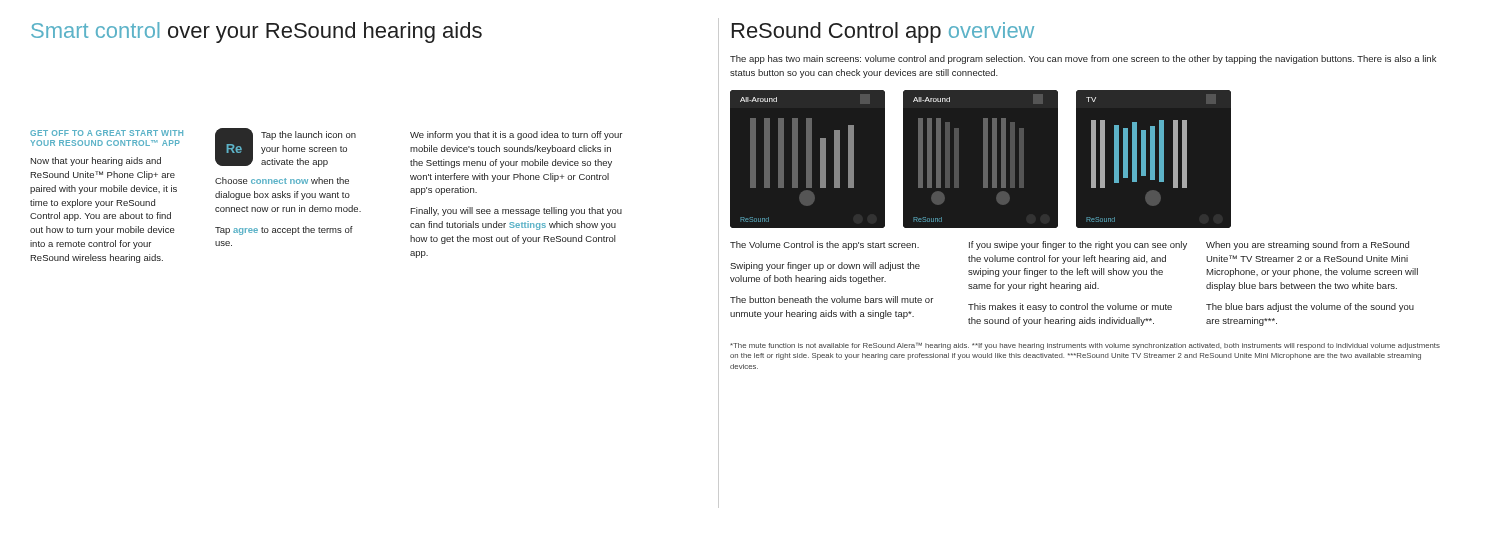Click on the passage starting "ReSound Control app"
This screenshot has width=1500, height=533.
[883, 32]
